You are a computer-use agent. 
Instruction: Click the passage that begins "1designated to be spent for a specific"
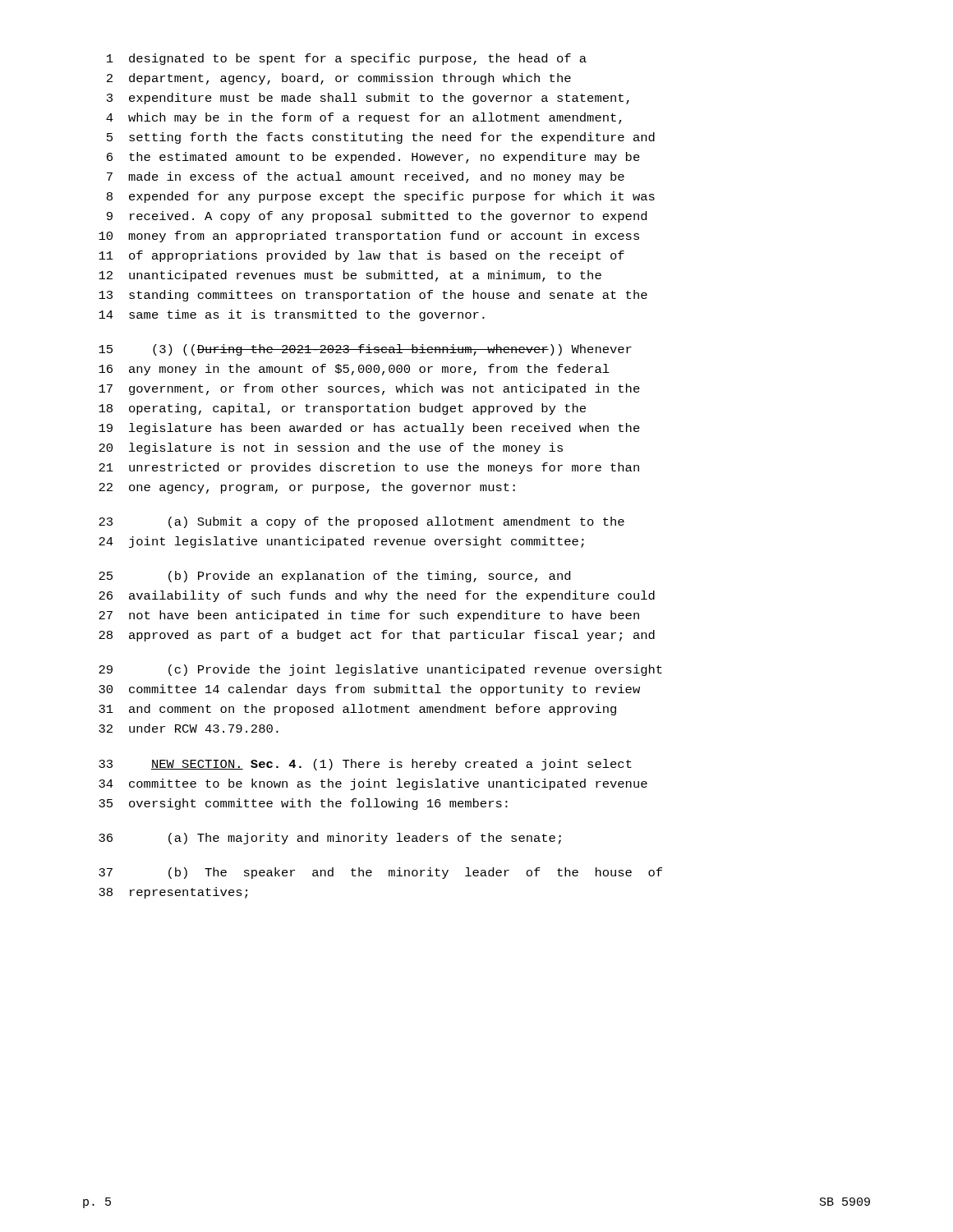click(476, 187)
